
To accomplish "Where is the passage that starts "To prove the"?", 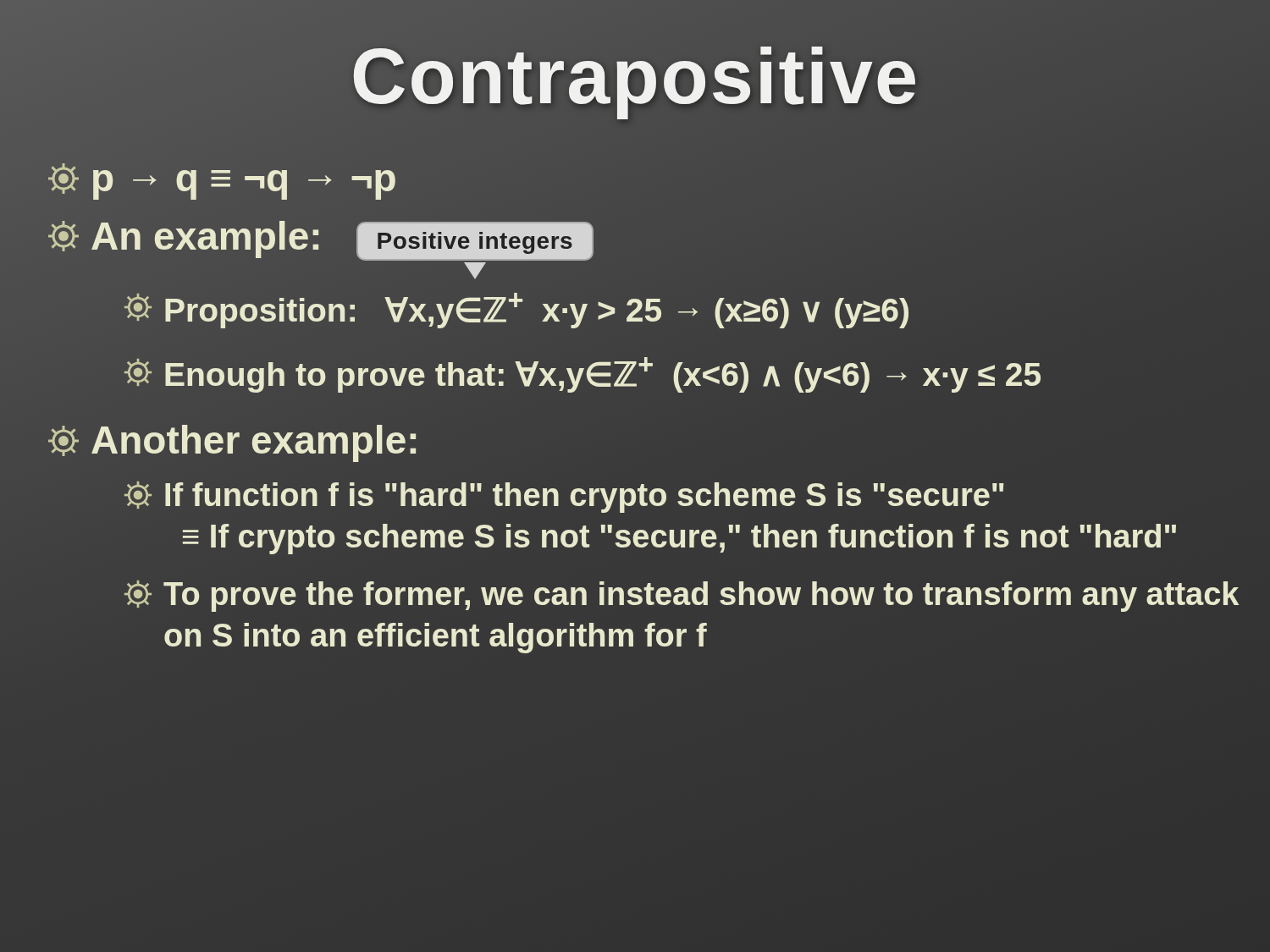I will click(x=696, y=615).
